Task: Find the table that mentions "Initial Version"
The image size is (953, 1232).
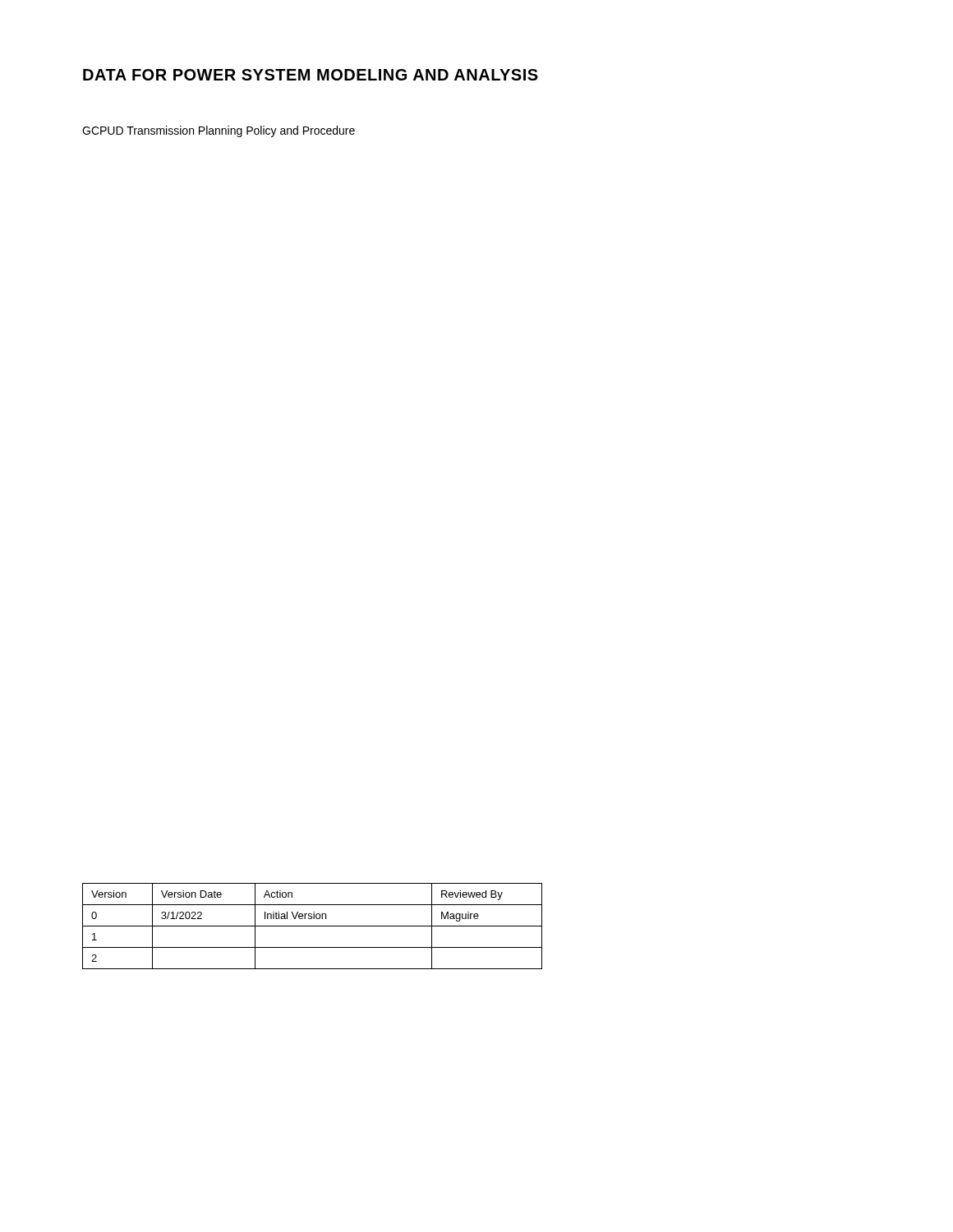Action: (476, 926)
